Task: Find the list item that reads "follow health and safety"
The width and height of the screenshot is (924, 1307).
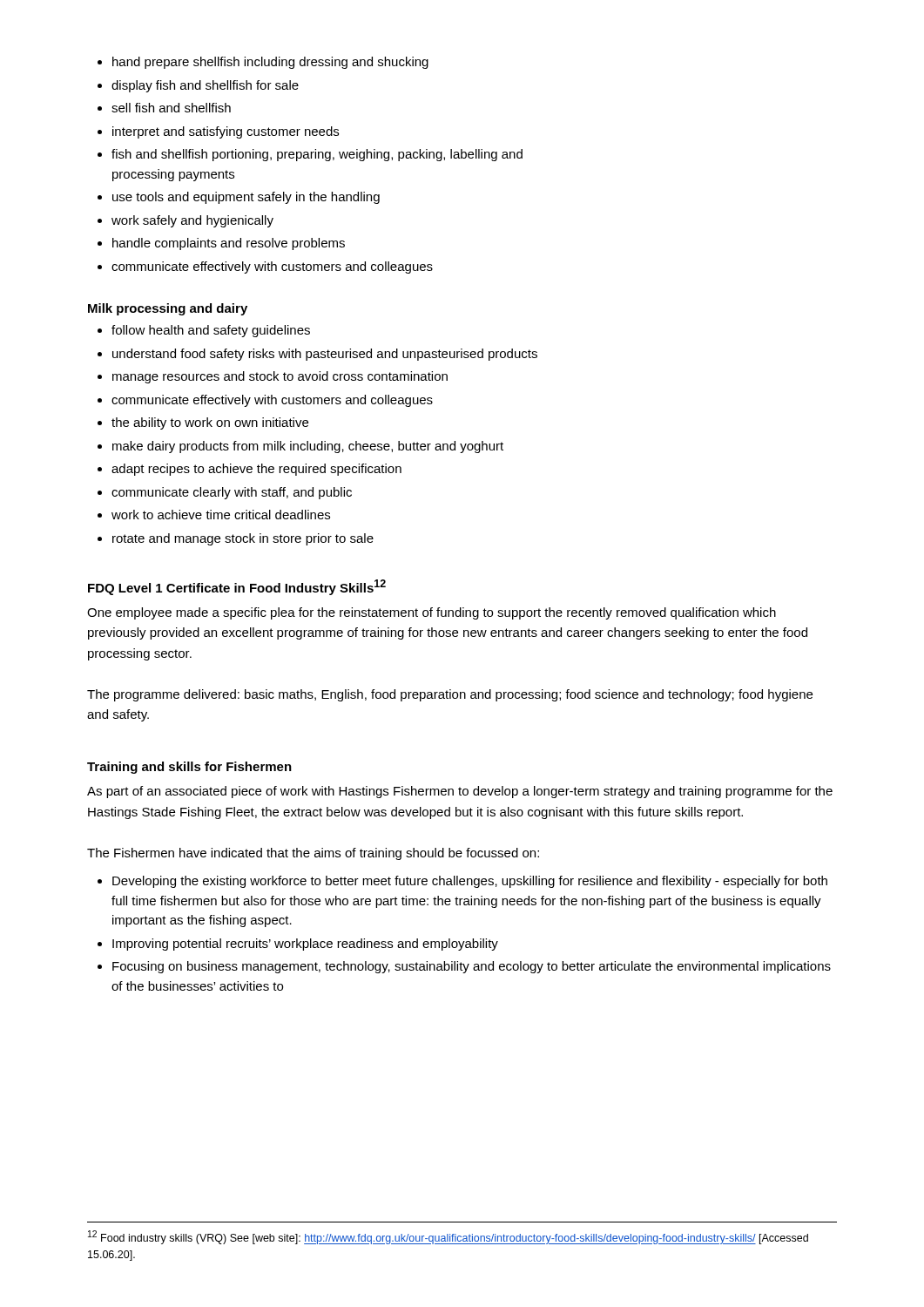Action: [462, 434]
